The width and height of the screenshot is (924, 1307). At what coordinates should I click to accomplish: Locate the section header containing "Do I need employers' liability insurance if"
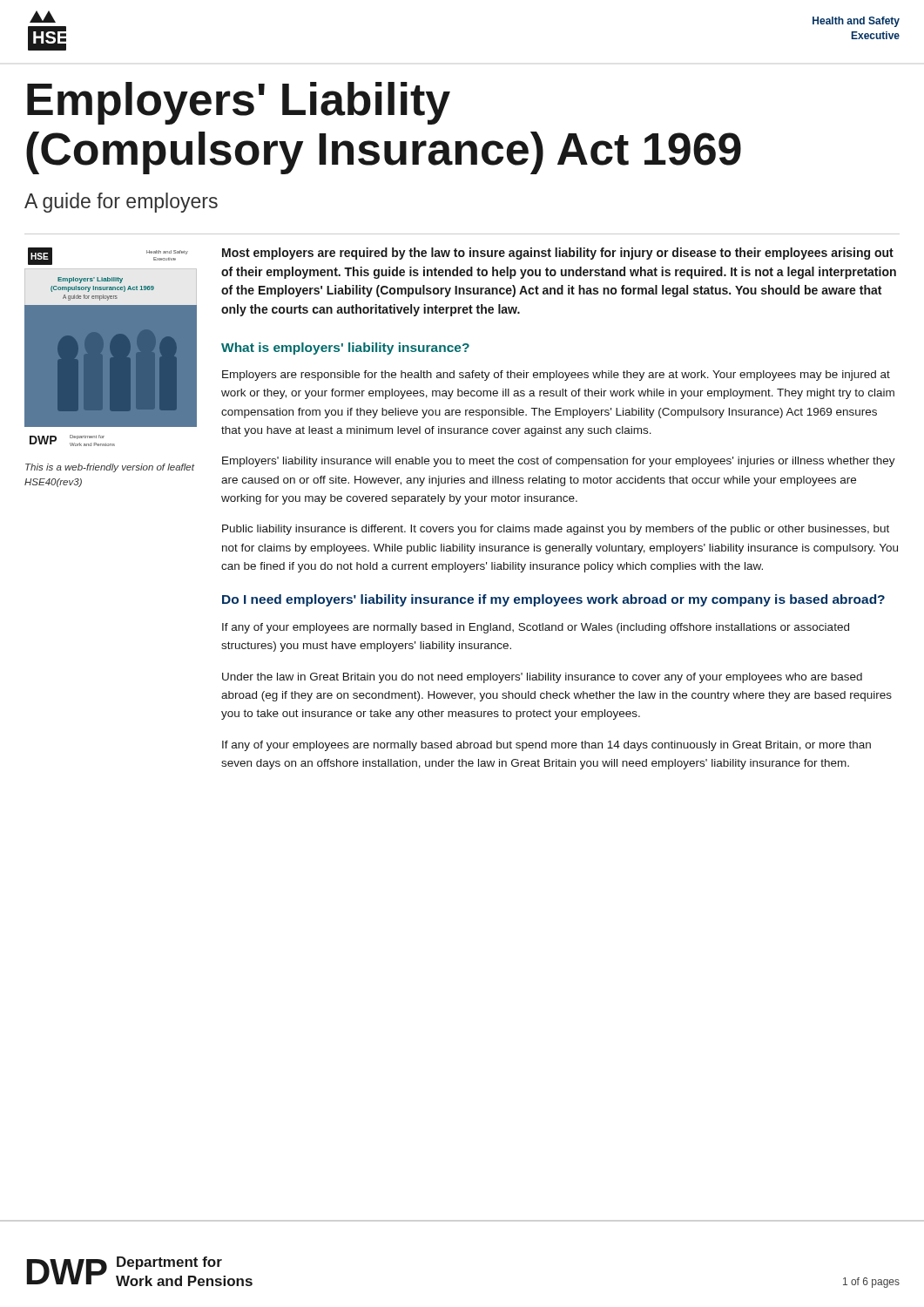click(553, 599)
